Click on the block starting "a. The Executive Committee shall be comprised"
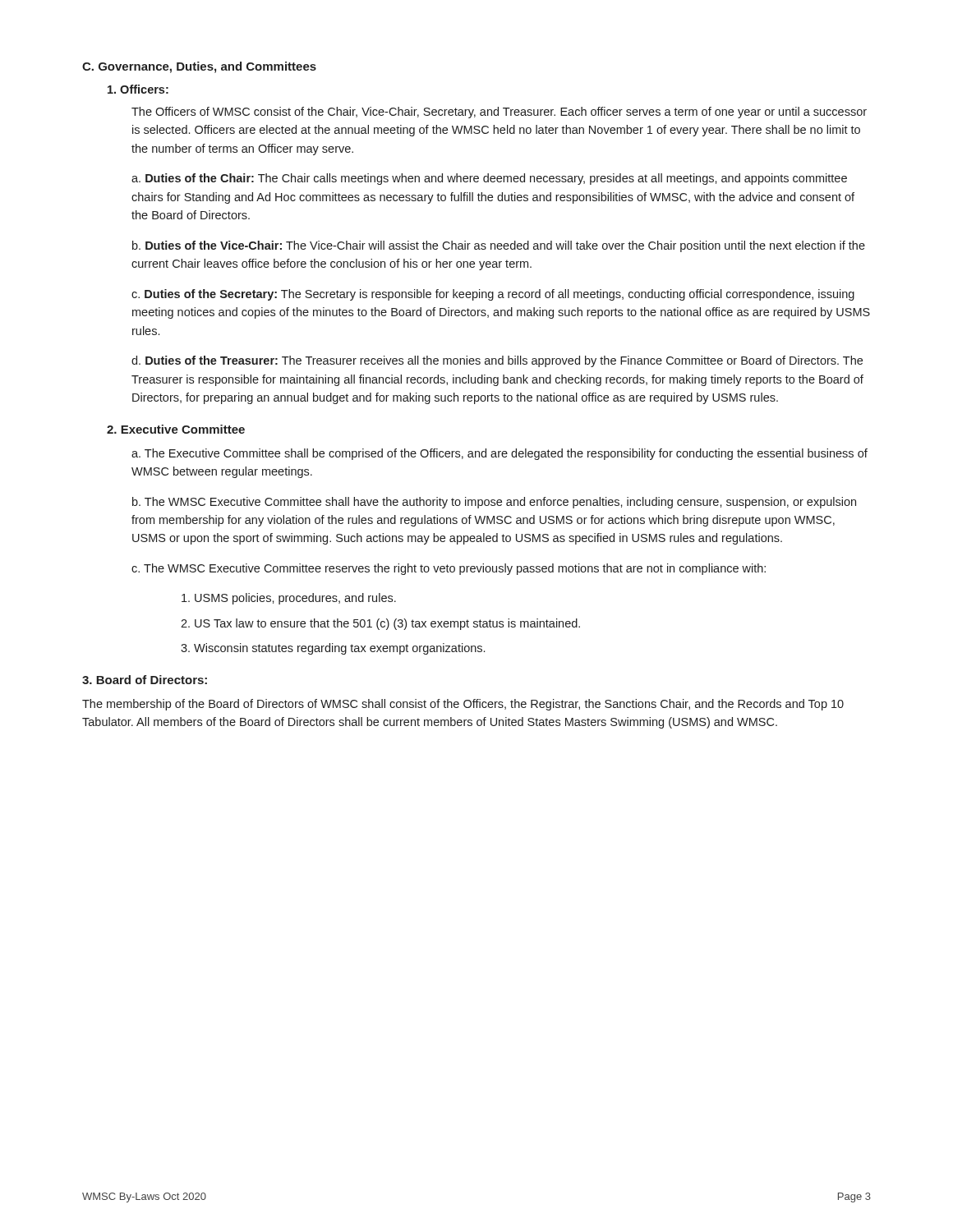953x1232 pixels. click(x=499, y=462)
